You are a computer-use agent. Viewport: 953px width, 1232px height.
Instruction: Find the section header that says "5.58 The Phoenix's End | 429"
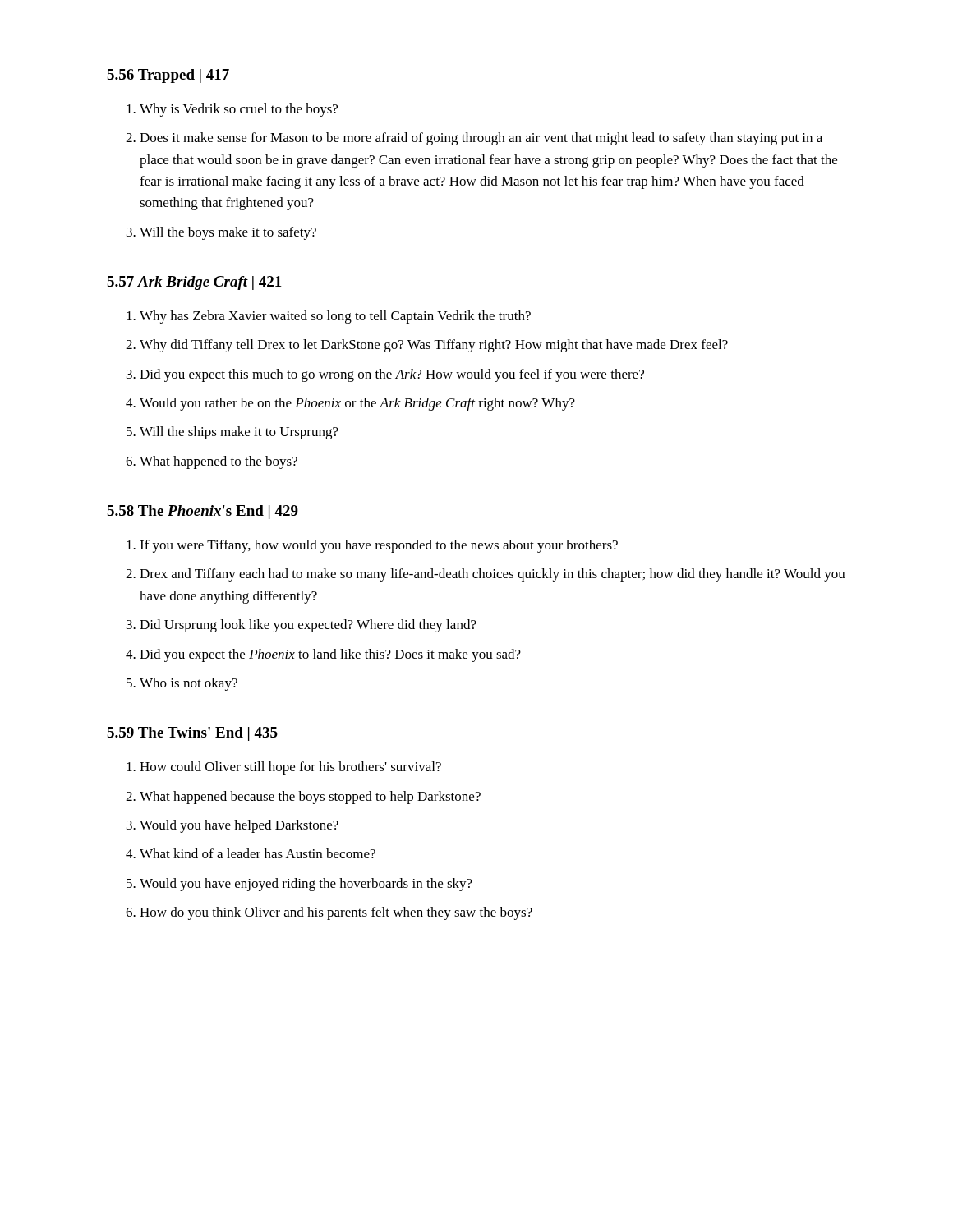203,511
